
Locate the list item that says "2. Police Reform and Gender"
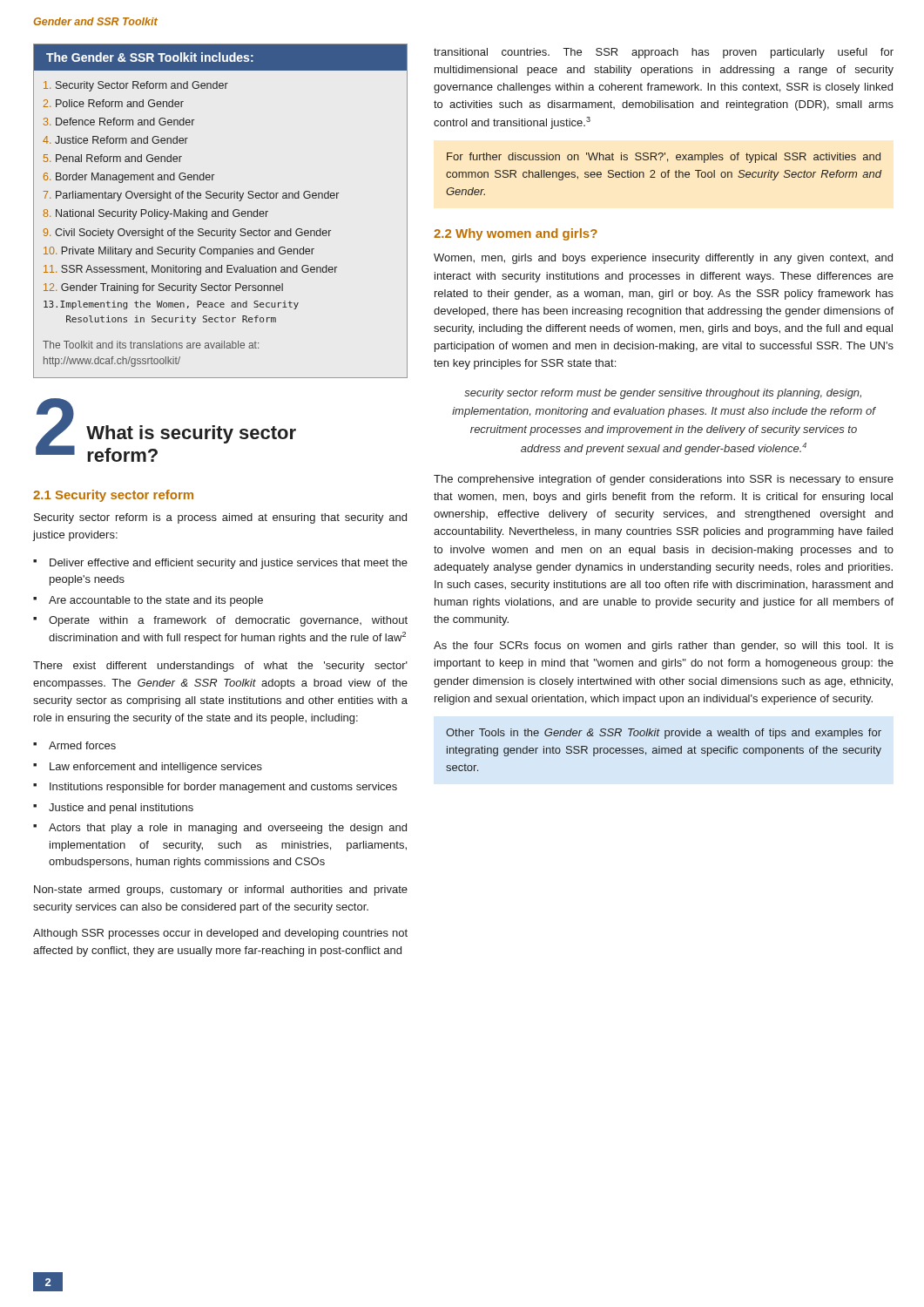click(x=113, y=103)
